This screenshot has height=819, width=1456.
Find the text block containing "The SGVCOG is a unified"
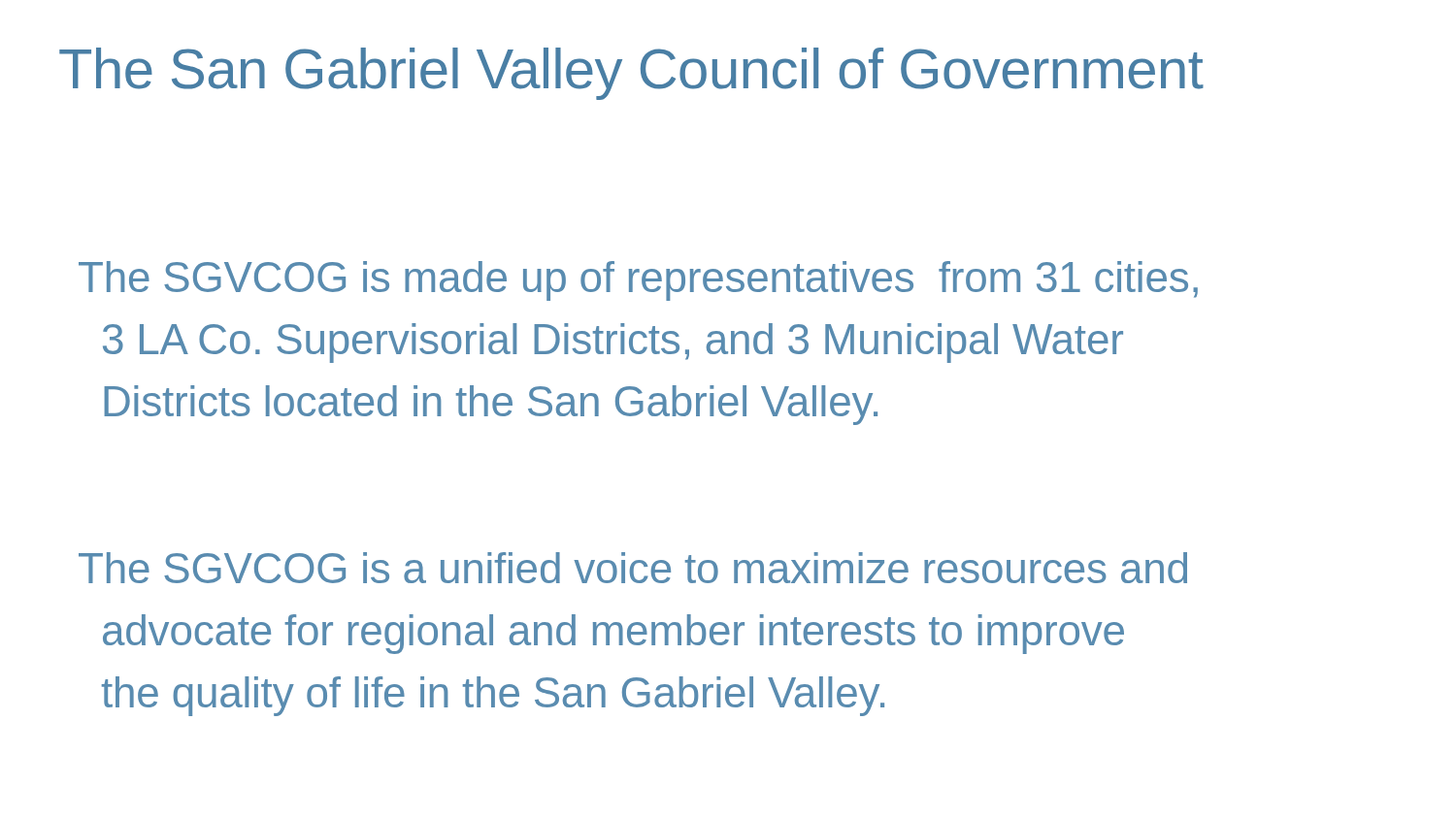[x=728, y=630]
